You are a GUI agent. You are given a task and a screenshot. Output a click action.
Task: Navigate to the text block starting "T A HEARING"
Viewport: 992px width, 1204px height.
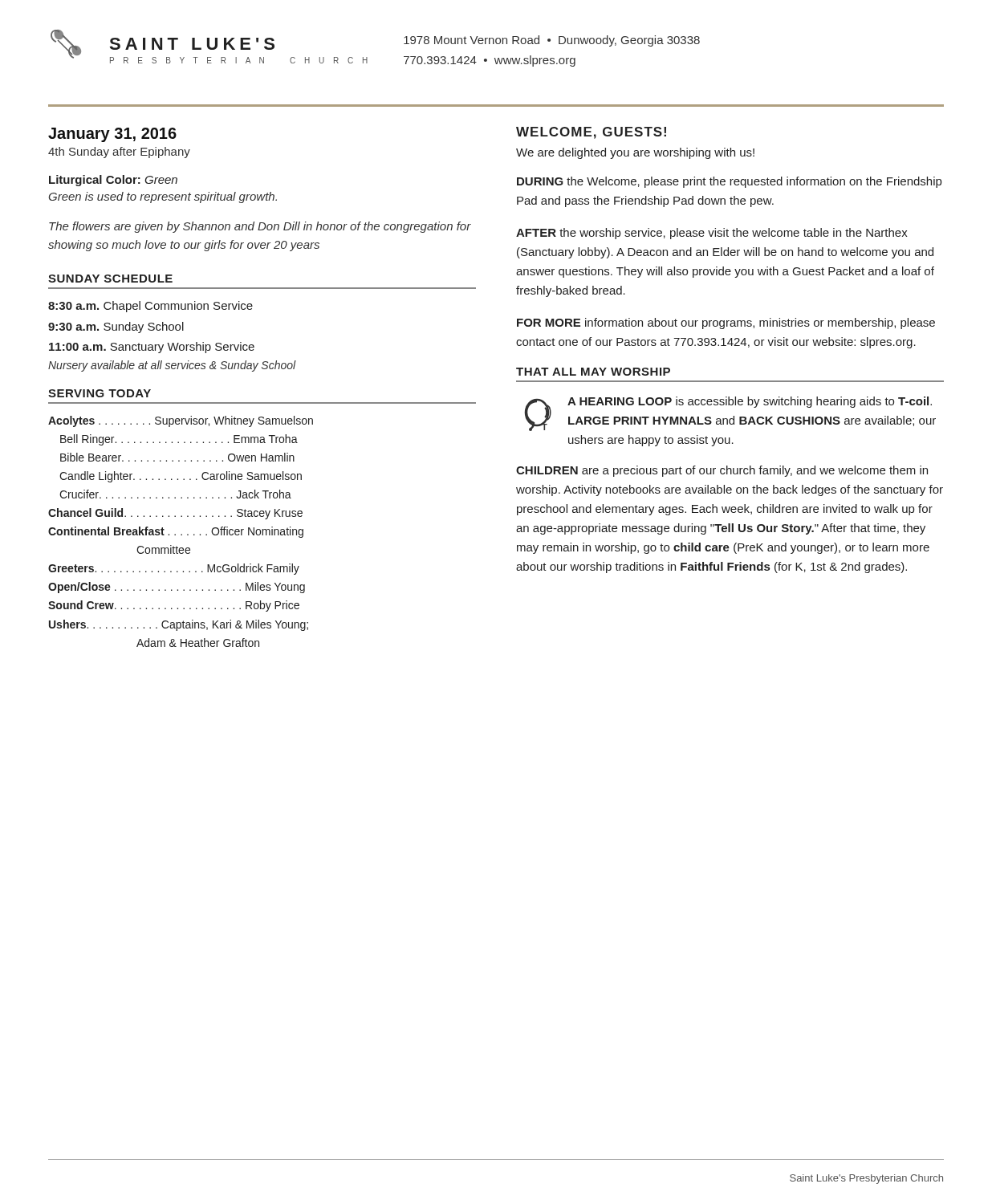click(x=730, y=421)
